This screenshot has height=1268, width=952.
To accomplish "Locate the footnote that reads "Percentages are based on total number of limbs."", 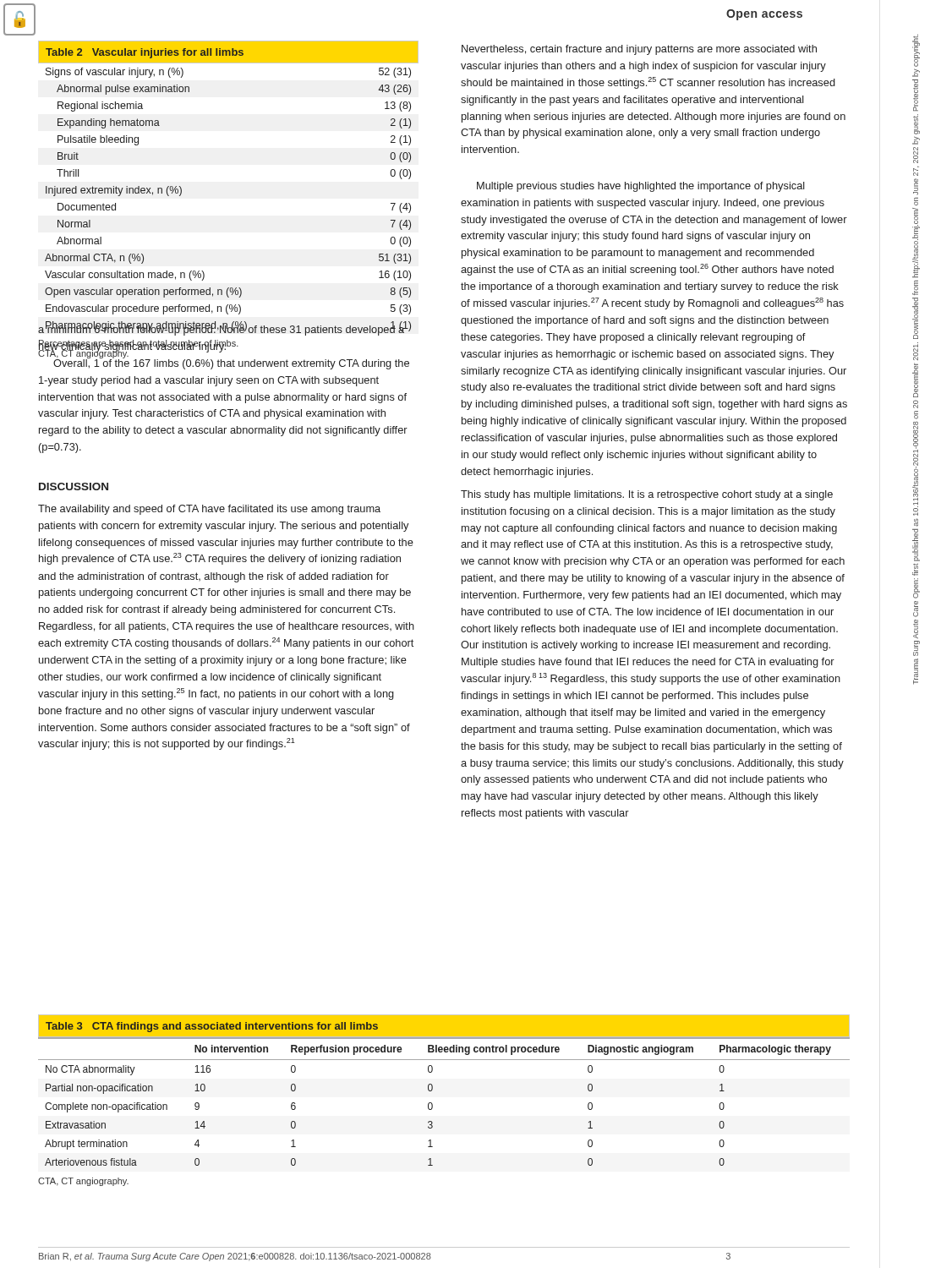I will tap(138, 348).
